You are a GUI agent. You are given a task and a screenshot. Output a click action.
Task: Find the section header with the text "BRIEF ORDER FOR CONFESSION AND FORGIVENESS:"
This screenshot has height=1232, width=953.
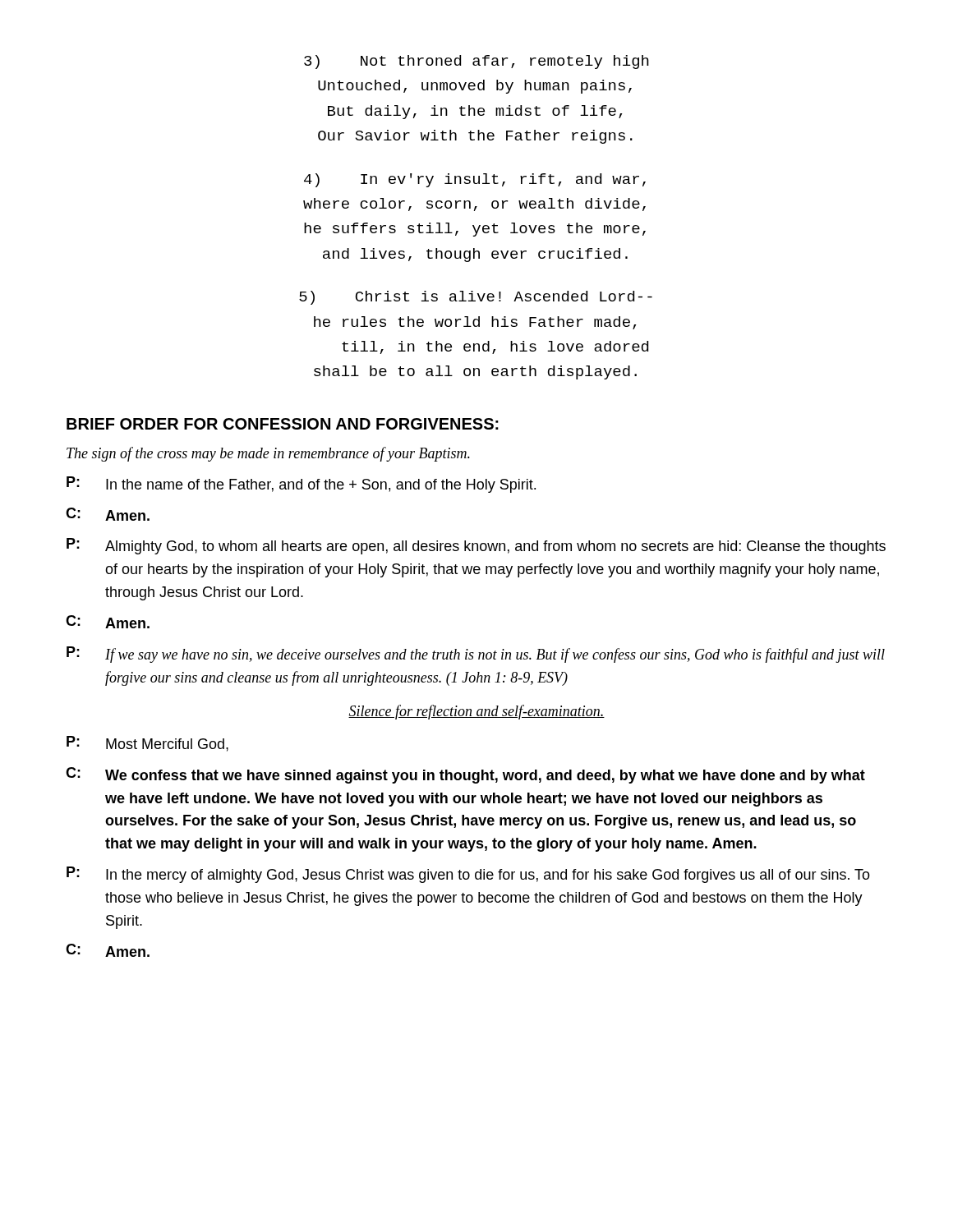click(x=283, y=424)
